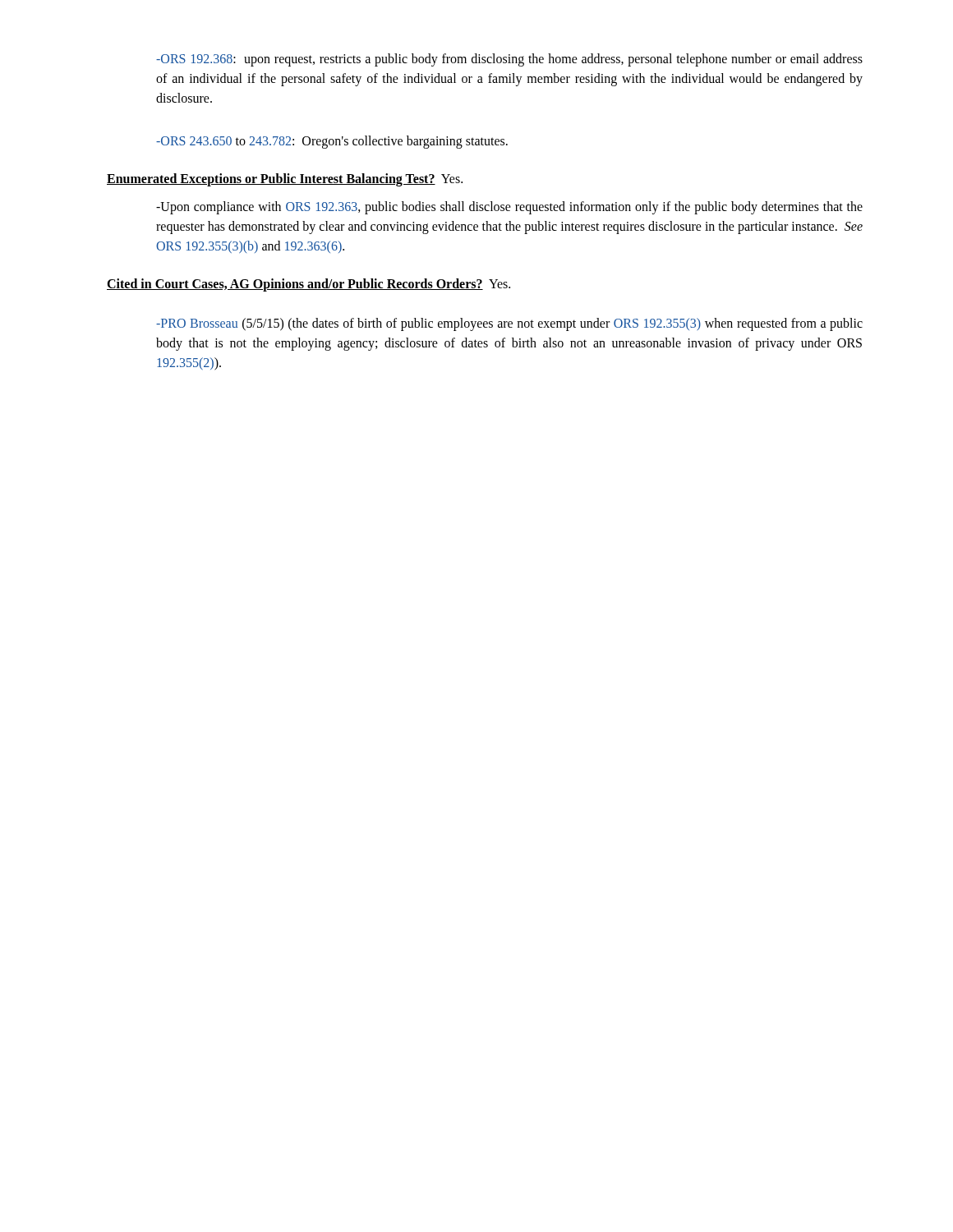Navigate to the text starting "Cited in Court Cases, AG Opinions and/or"
The height and width of the screenshot is (1232, 953).
pos(309,284)
